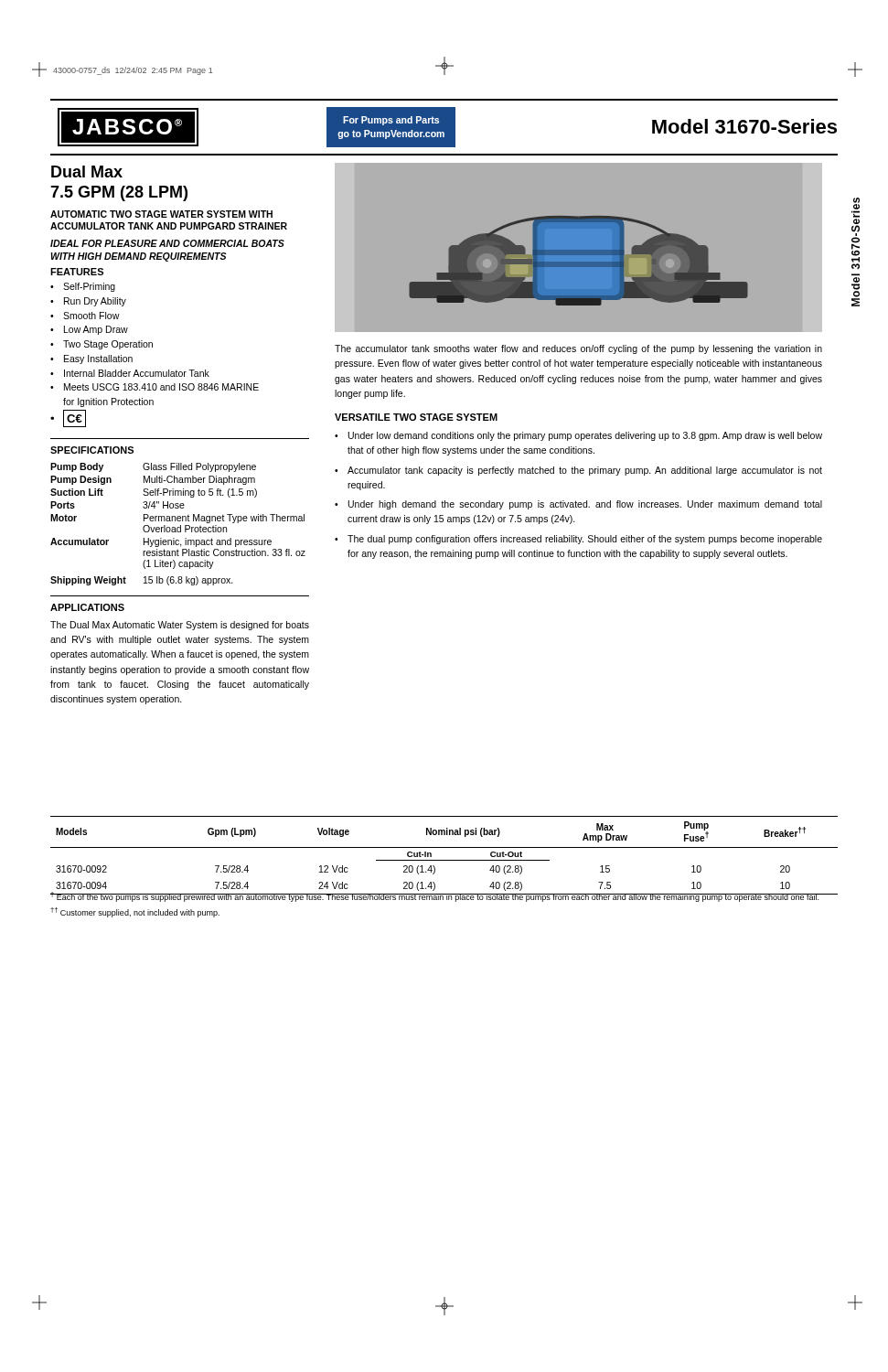Find the text that reads "Model 31670-Series"

click(x=856, y=252)
